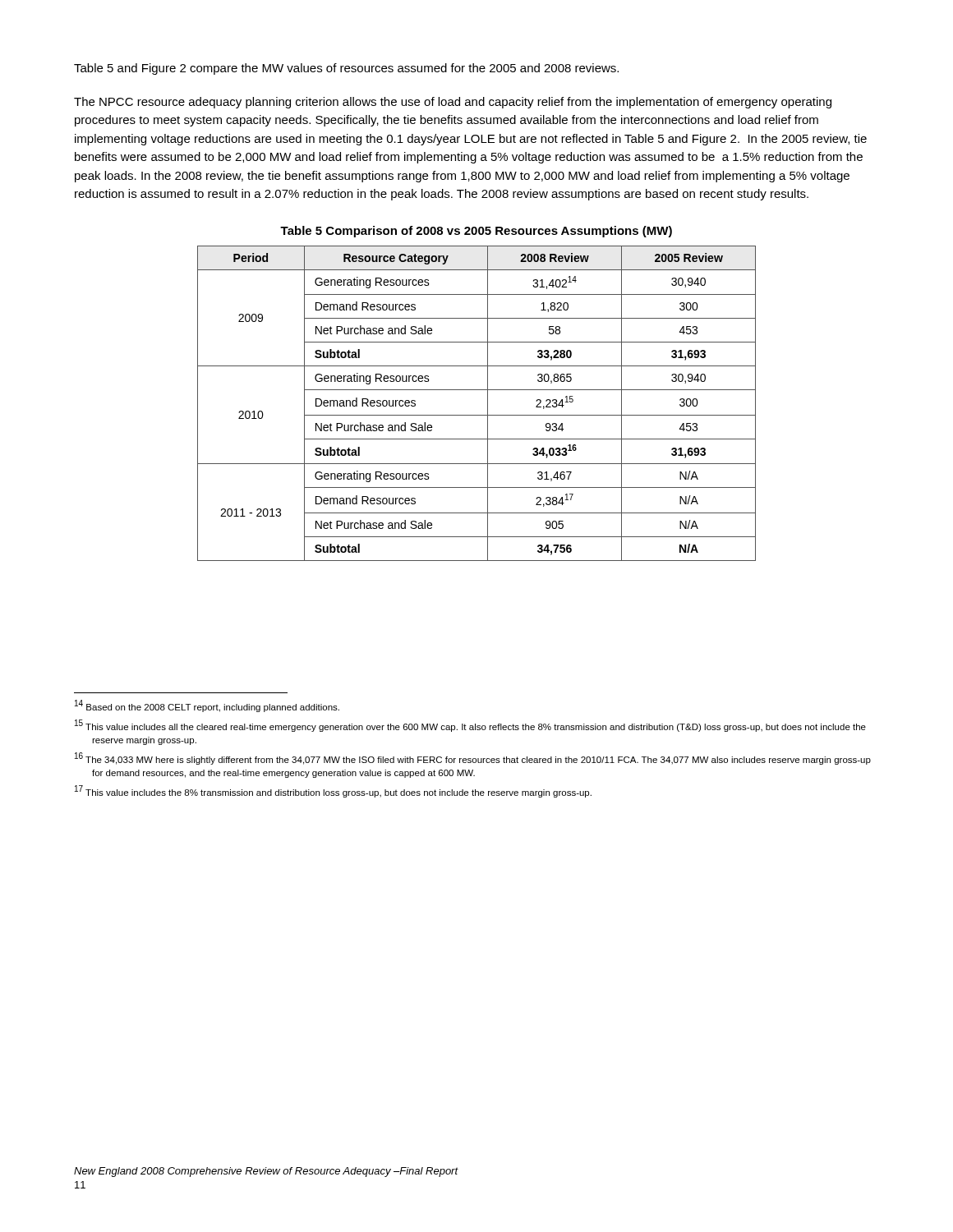The width and height of the screenshot is (953, 1232).
Task: Select the footnote that reads "15 This value includes"
Action: [x=470, y=732]
